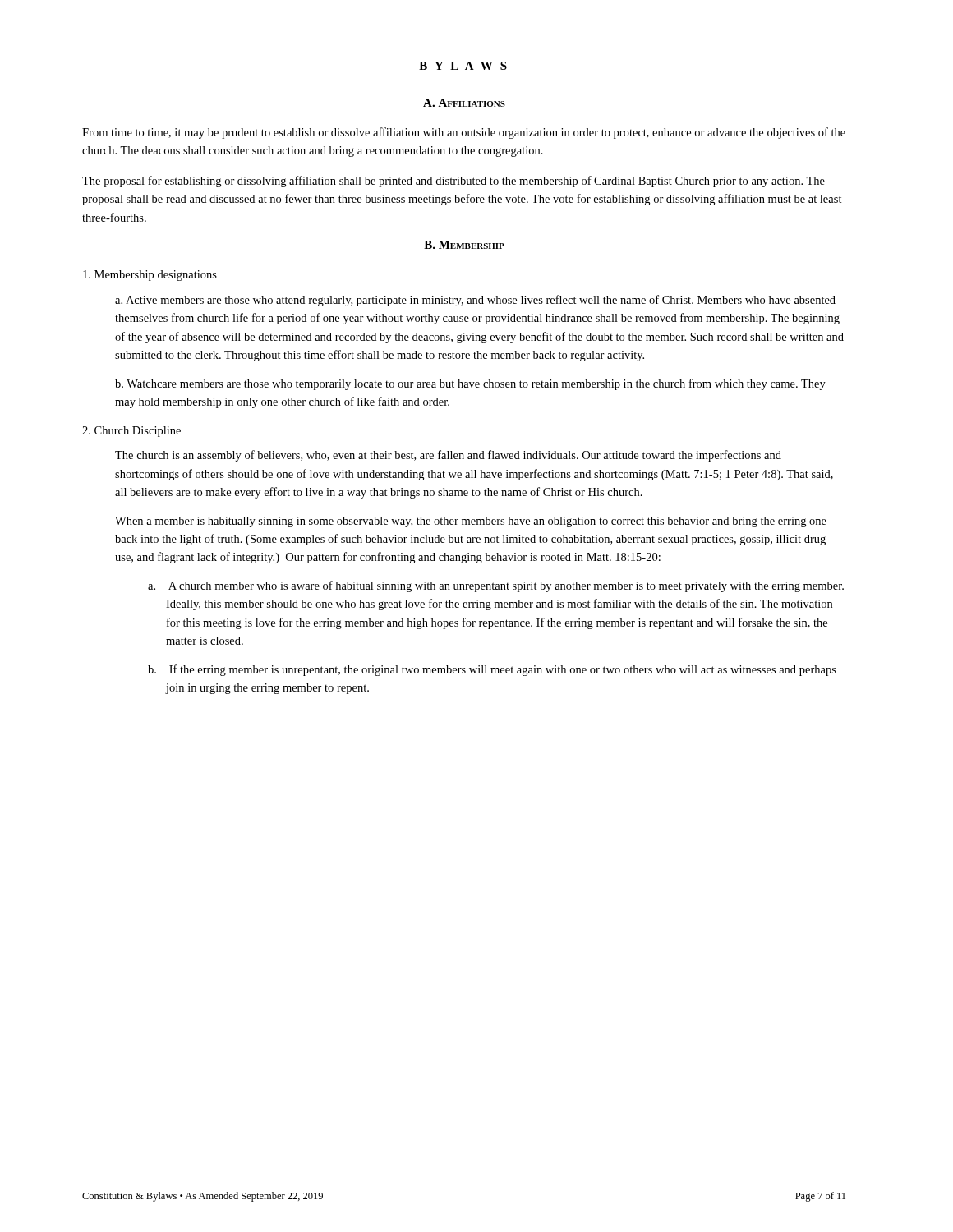953x1232 pixels.
Task: Click on the passage starting "a. Active members are those who attend"
Action: (x=479, y=327)
